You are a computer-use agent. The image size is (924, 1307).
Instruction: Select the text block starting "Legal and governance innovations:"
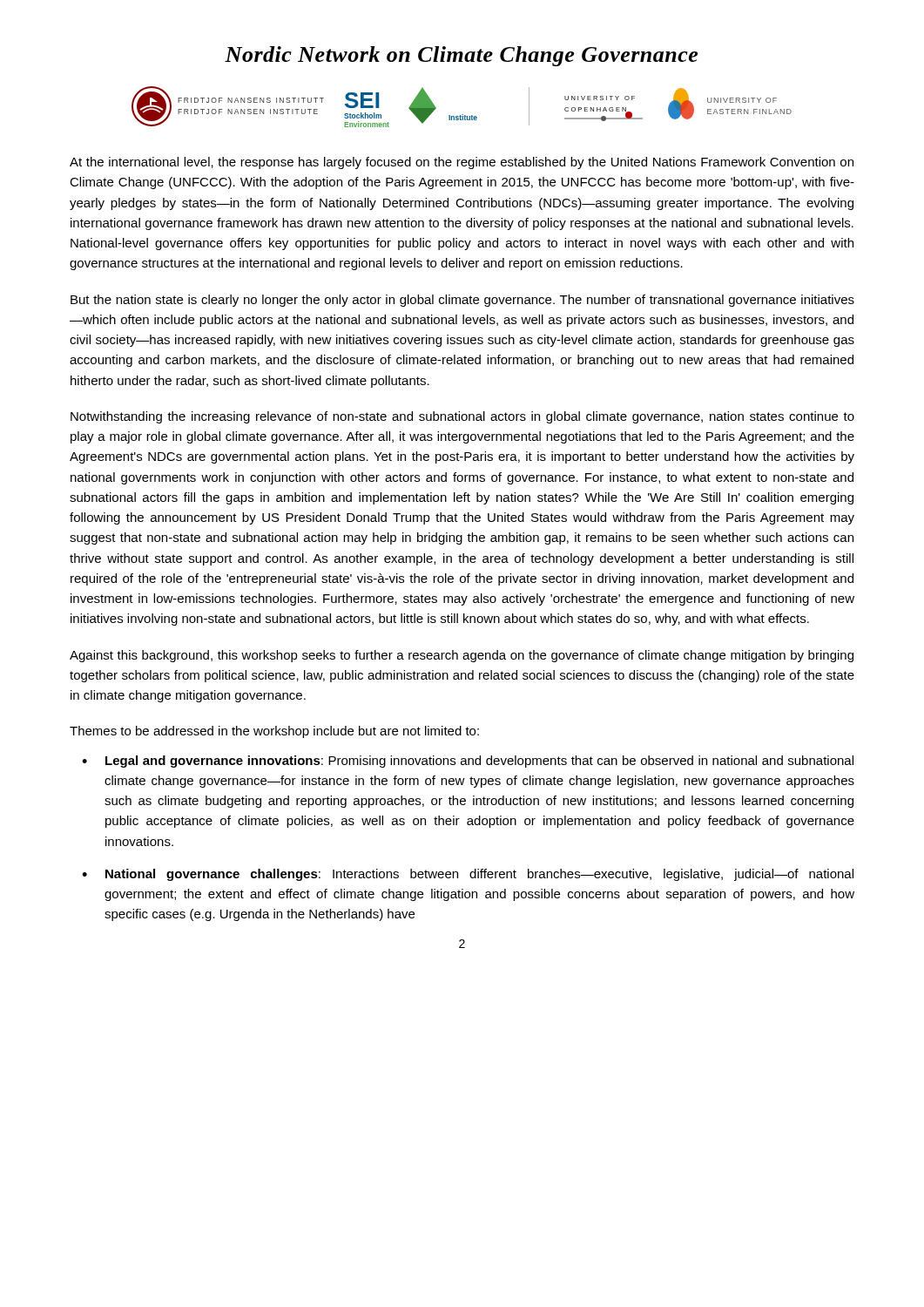click(479, 800)
